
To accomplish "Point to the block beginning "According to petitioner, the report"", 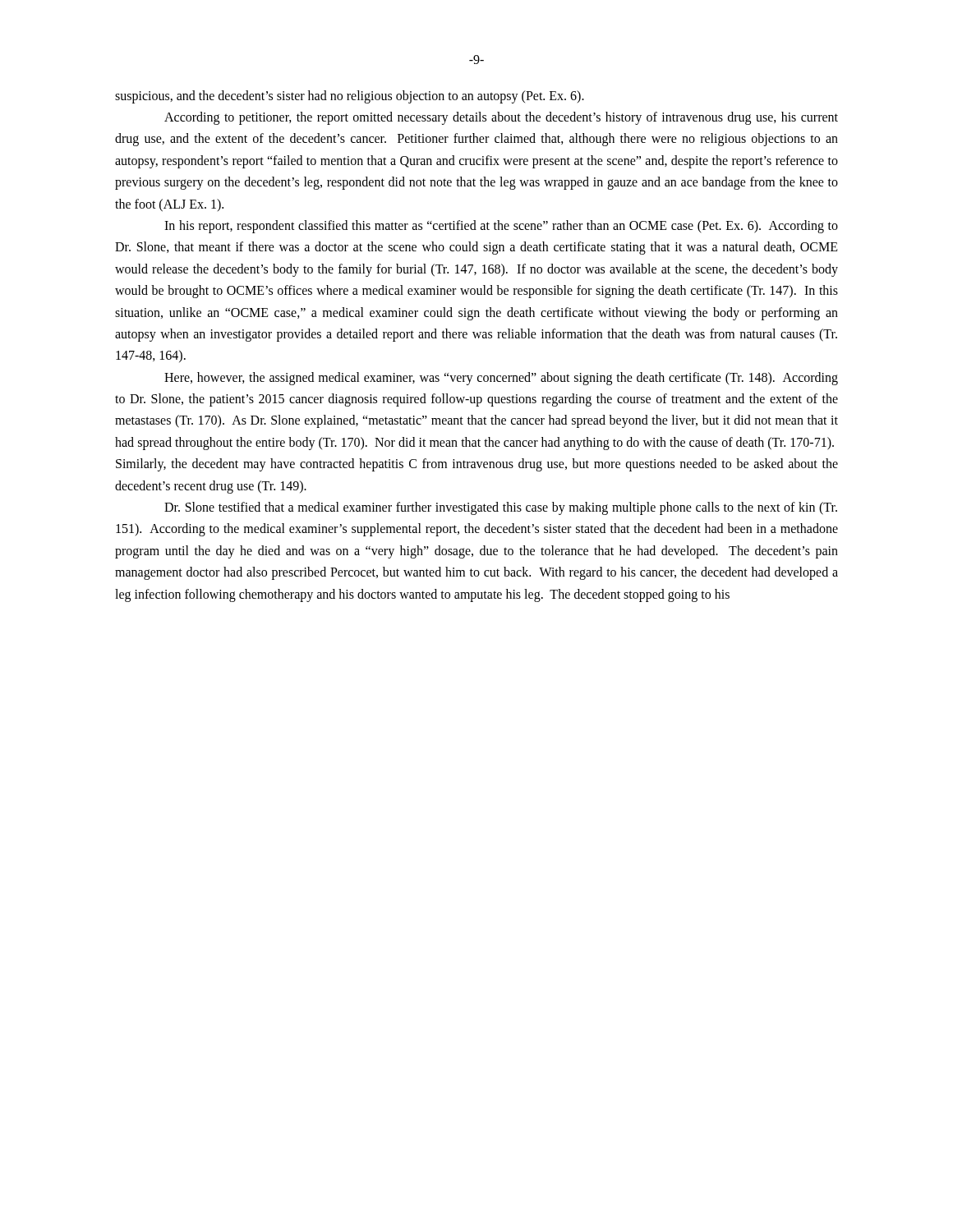I will [x=476, y=160].
